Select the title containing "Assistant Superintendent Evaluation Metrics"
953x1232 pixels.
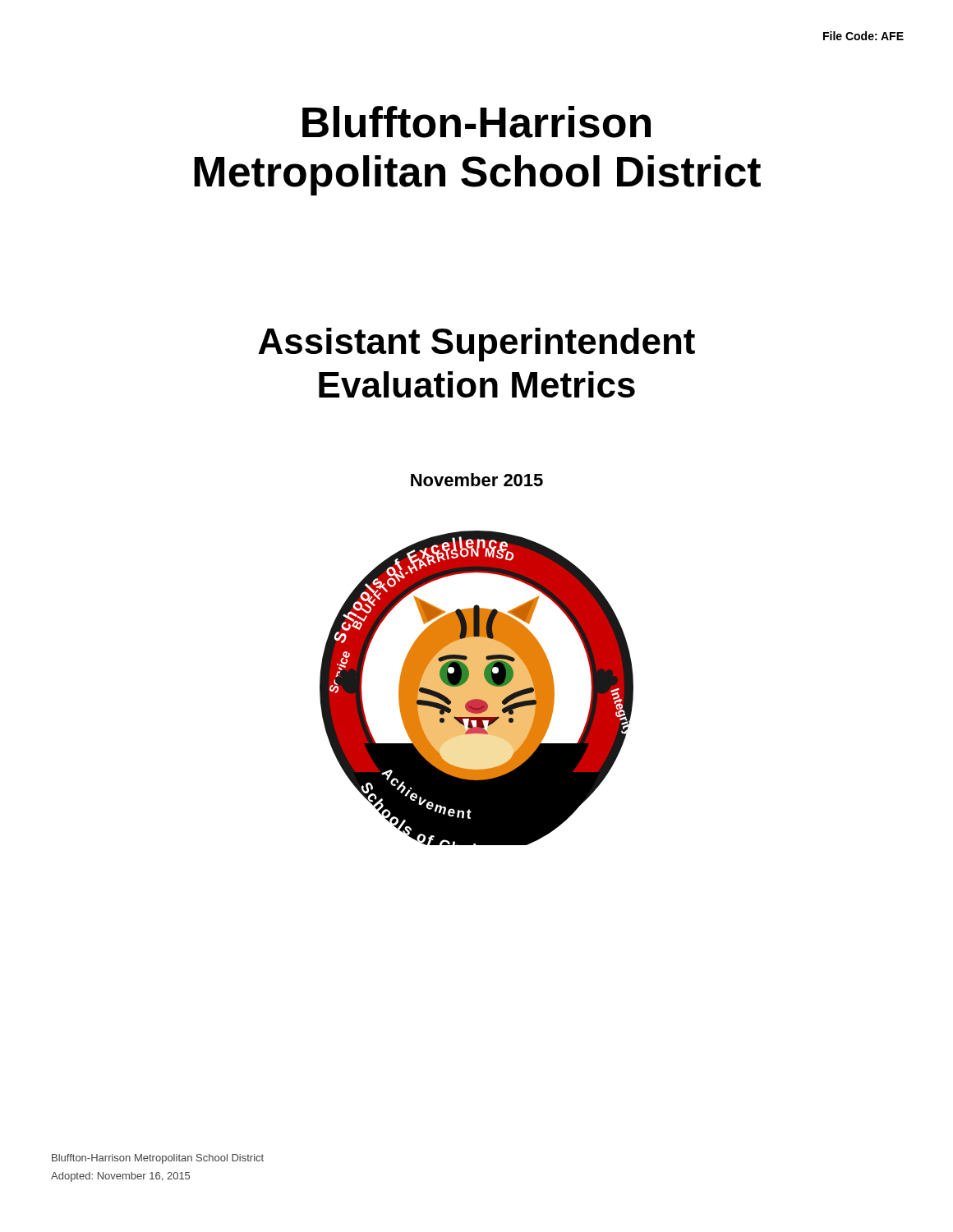[476, 364]
